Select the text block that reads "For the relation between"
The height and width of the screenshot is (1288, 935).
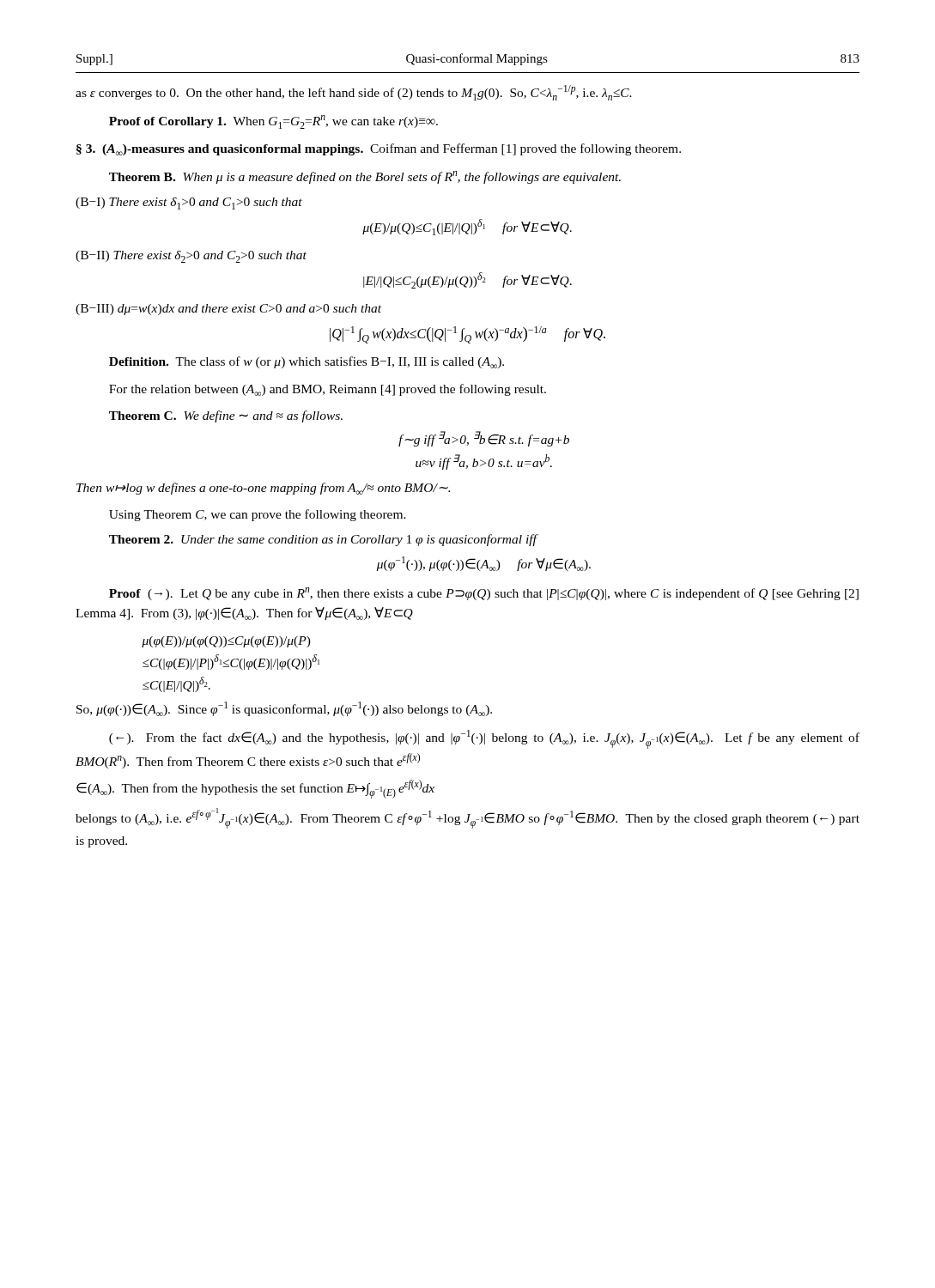tap(328, 390)
